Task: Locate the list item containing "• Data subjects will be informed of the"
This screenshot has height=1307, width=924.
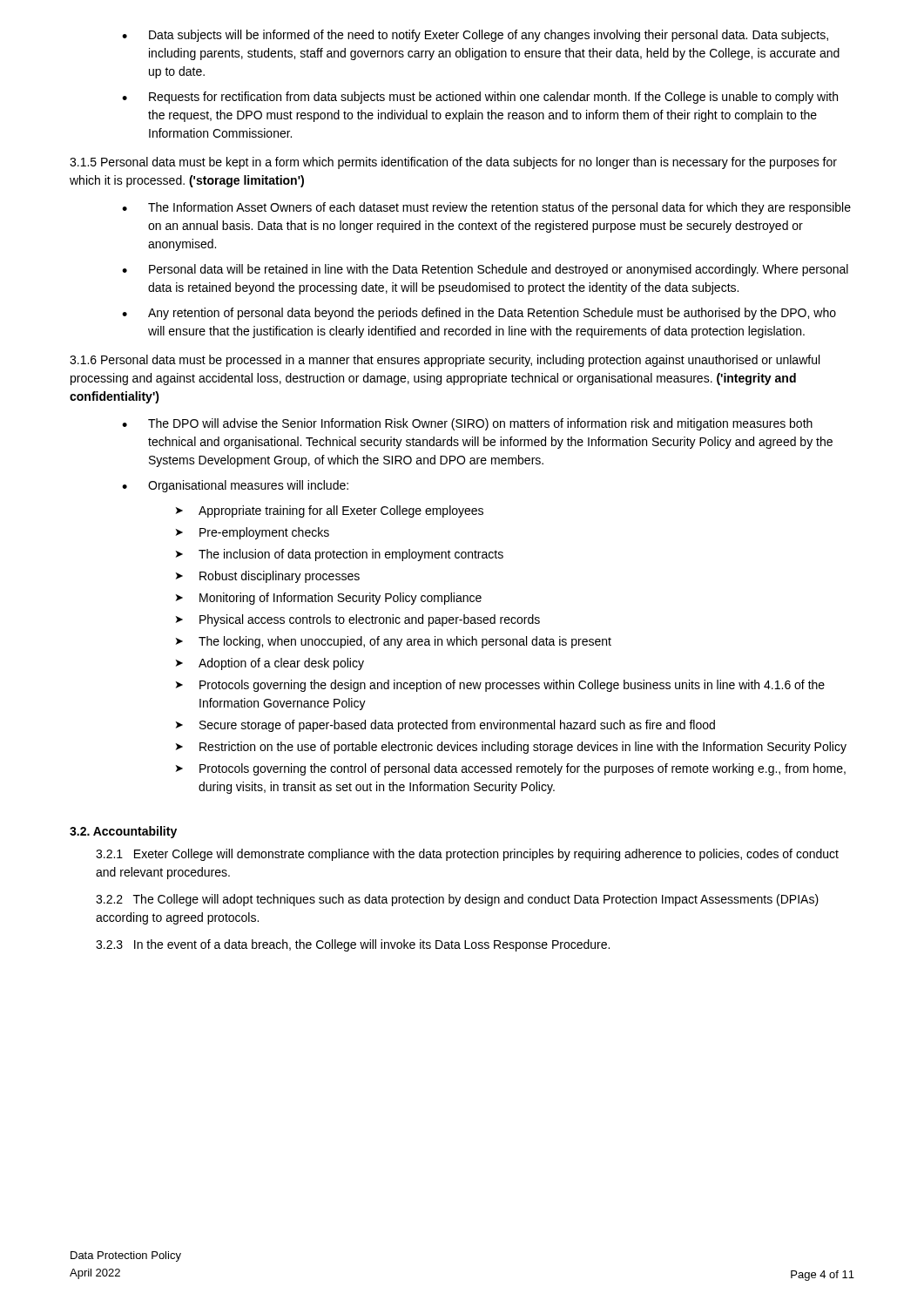Action: (488, 54)
